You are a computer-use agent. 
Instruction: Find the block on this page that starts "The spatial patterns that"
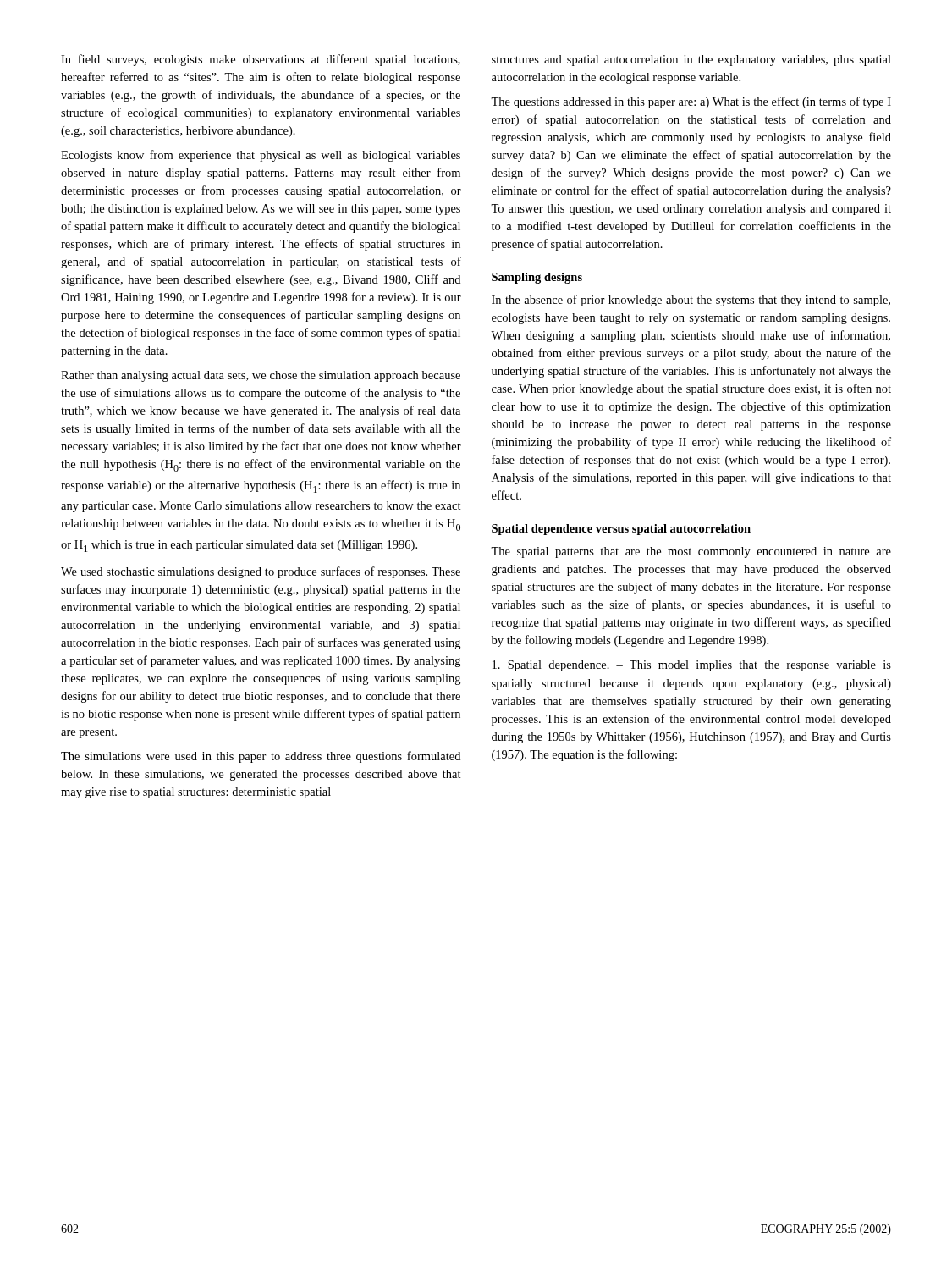tap(691, 596)
